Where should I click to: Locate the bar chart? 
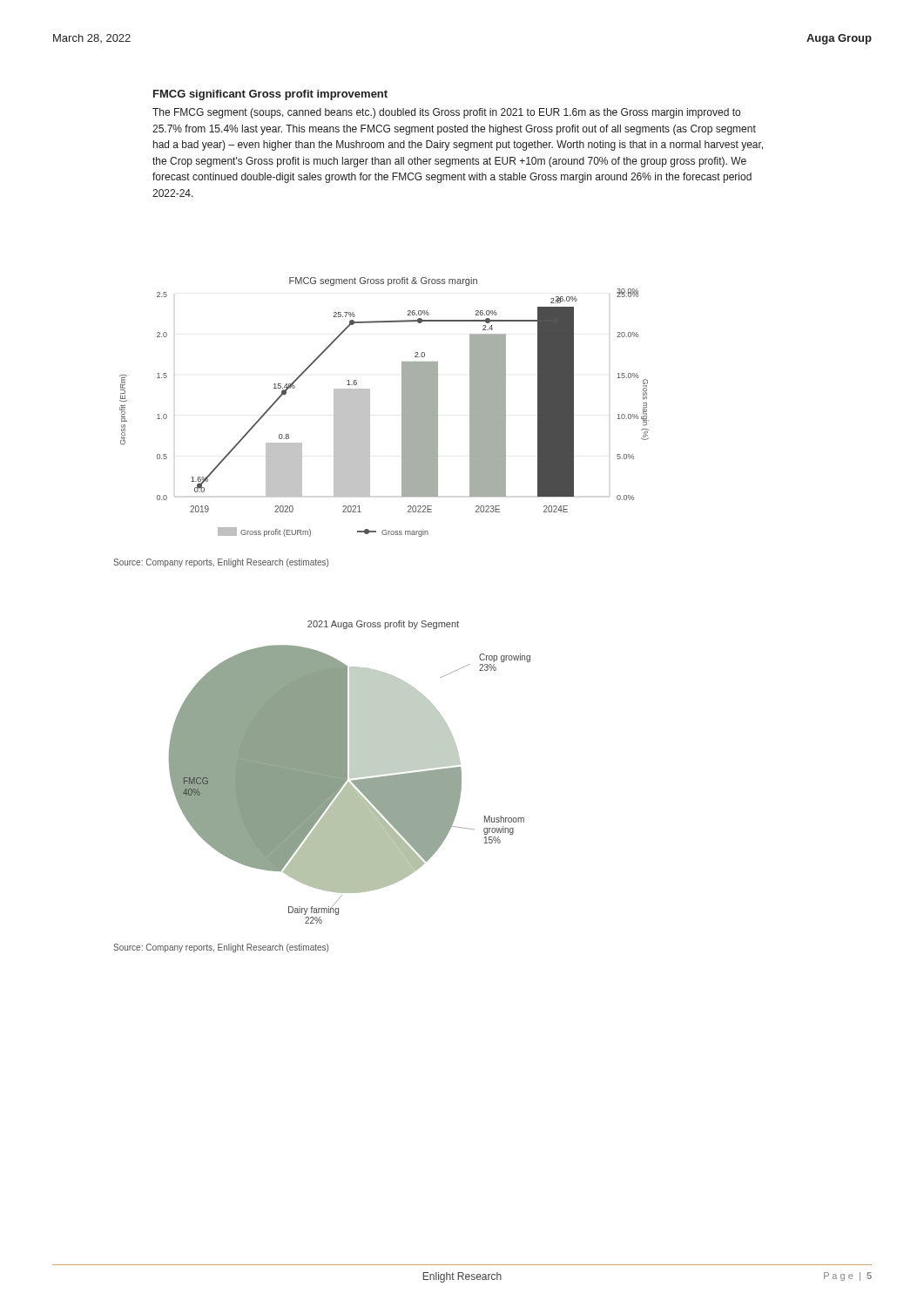click(x=383, y=410)
